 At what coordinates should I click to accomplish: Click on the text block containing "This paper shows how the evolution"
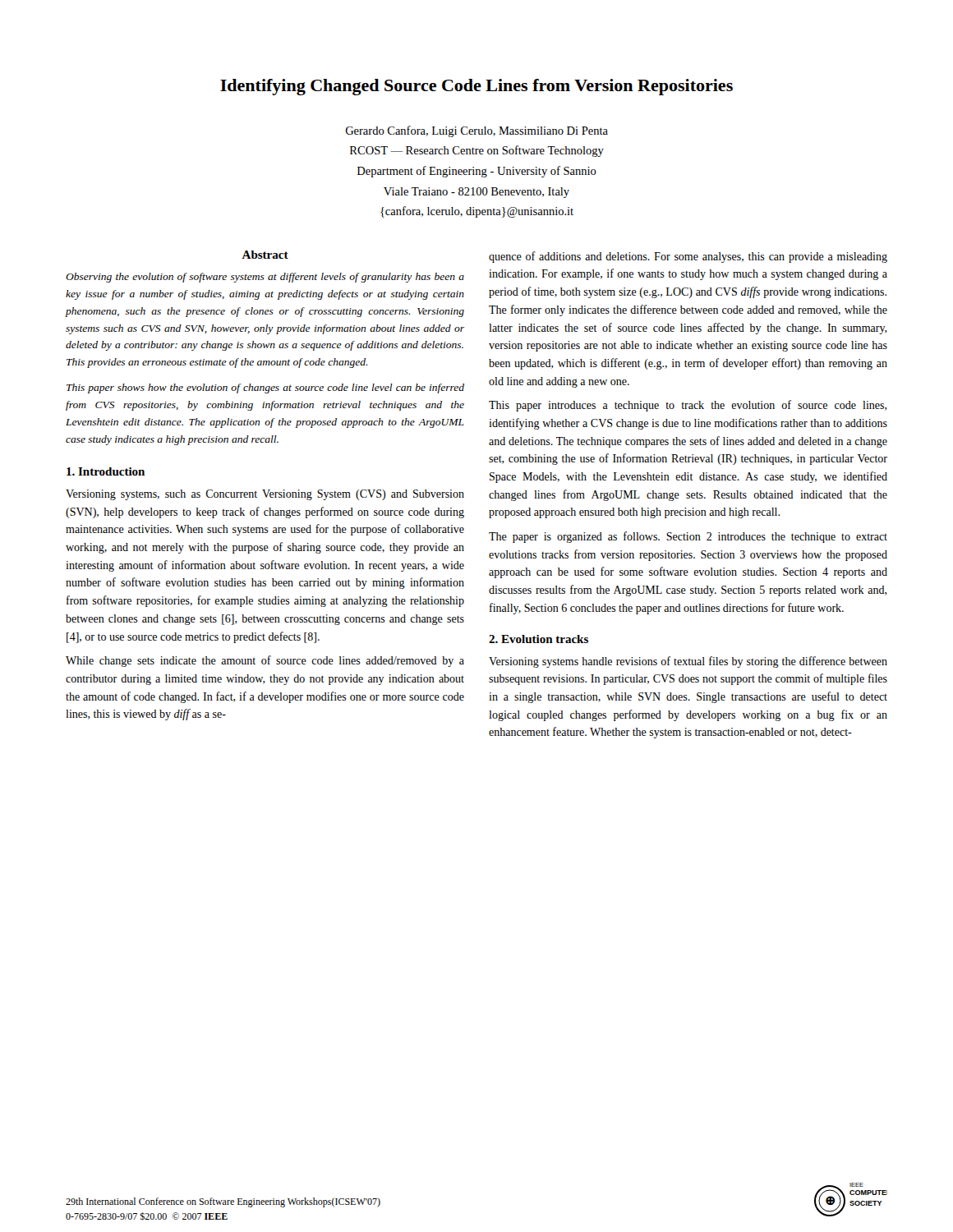coord(265,413)
